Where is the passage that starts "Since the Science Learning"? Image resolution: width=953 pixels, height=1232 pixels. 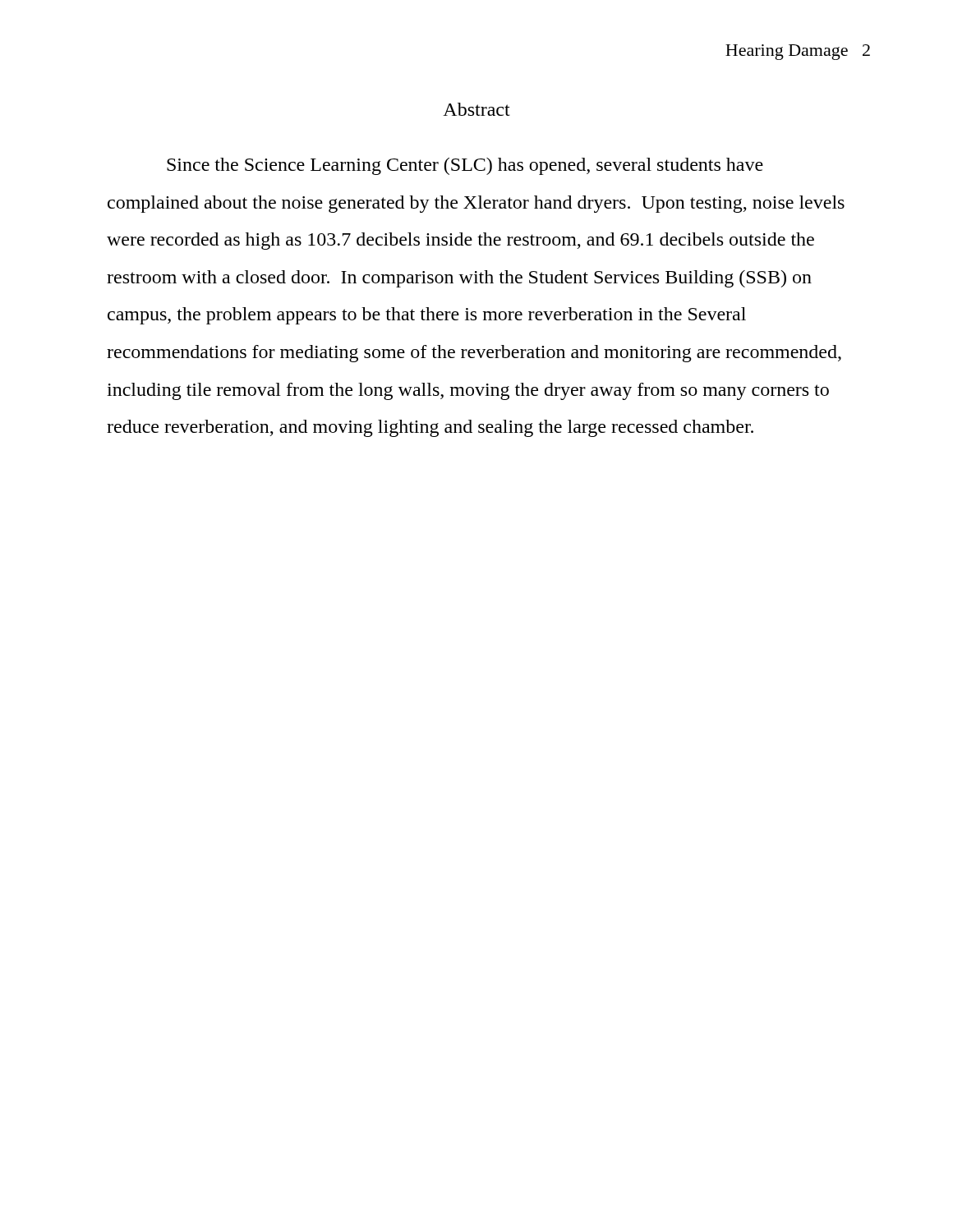point(465,166)
